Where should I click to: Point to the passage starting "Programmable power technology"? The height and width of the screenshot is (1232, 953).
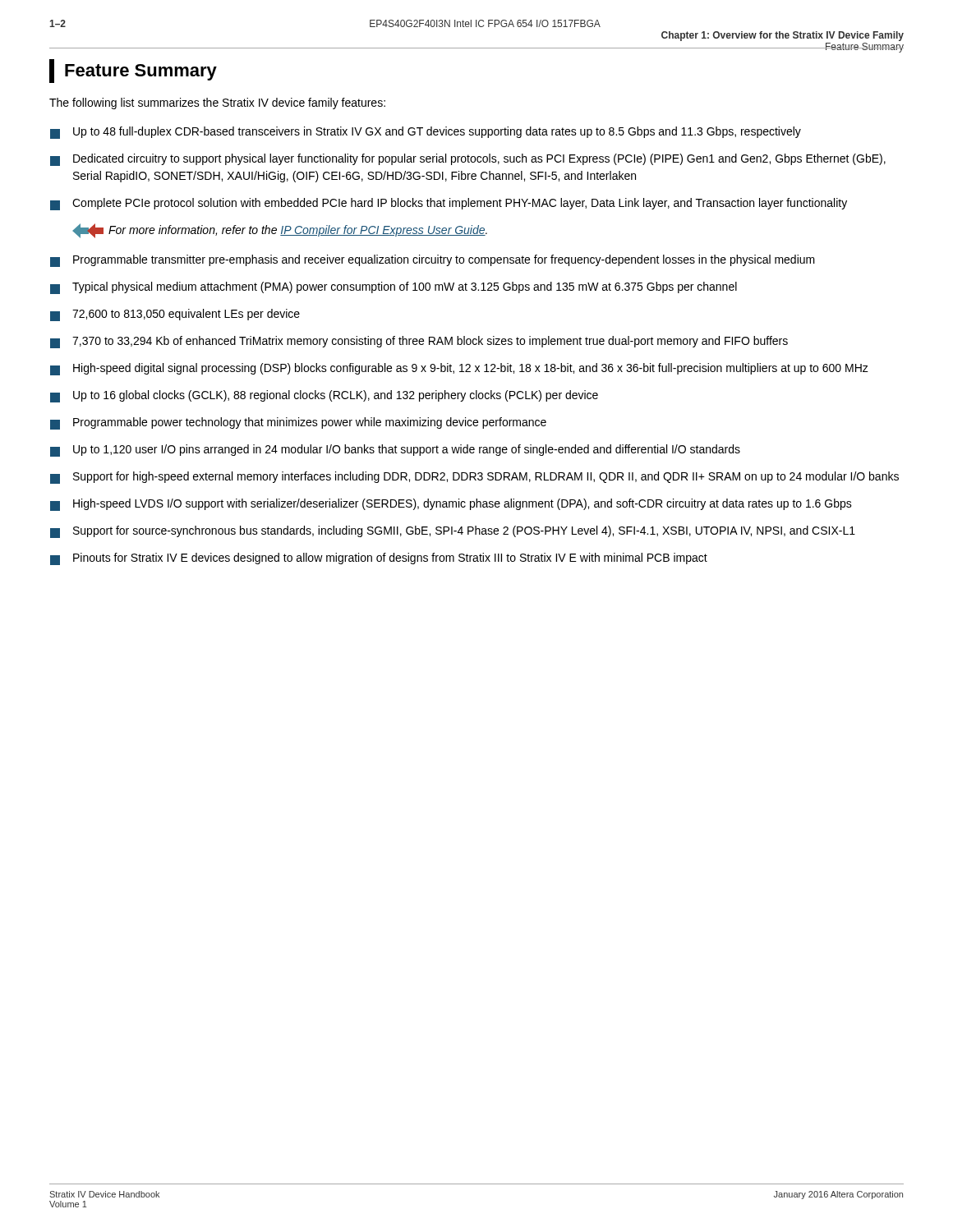[476, 423]
